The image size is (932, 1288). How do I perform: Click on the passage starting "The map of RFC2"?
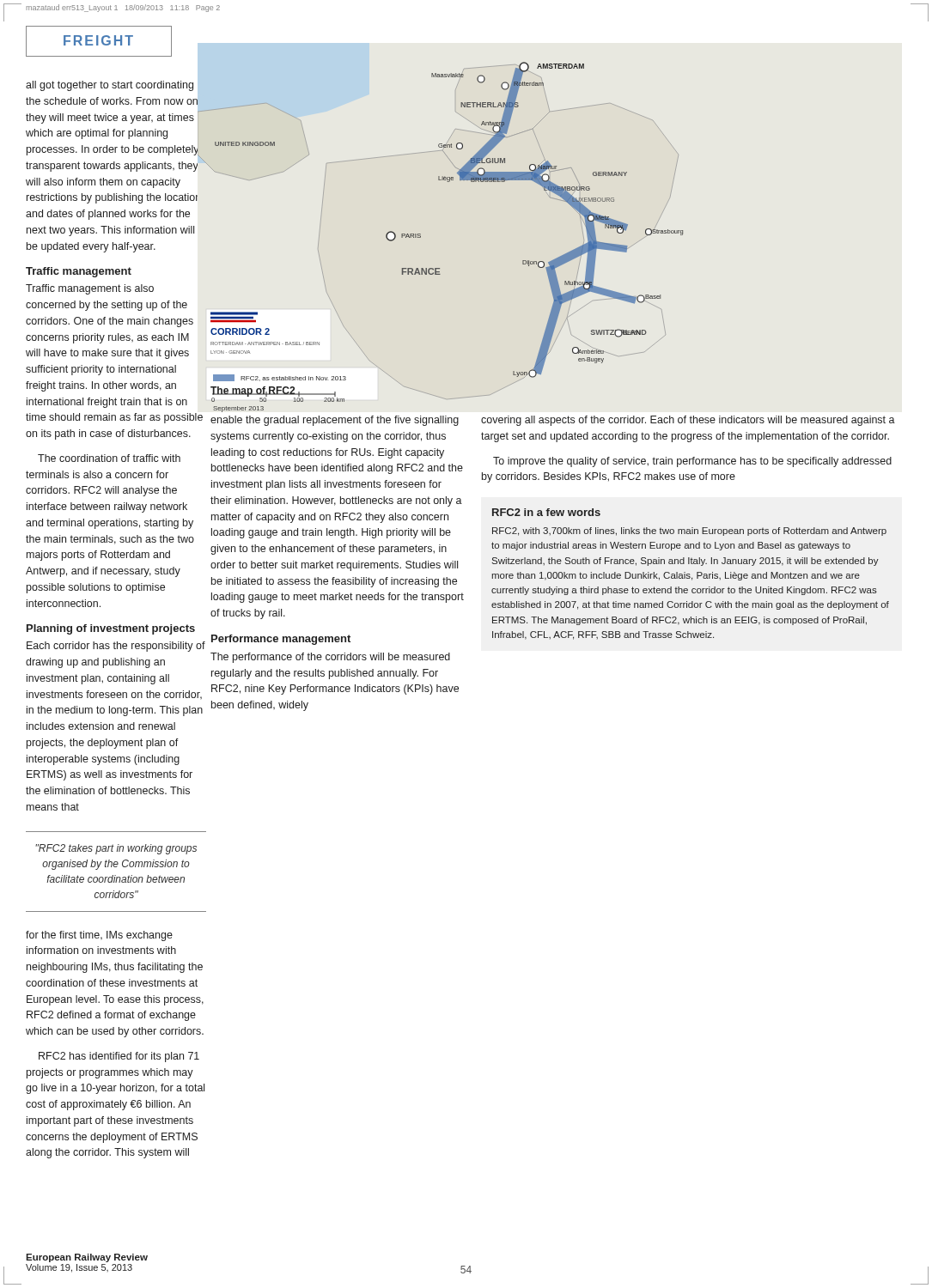(x=253, y=391)
